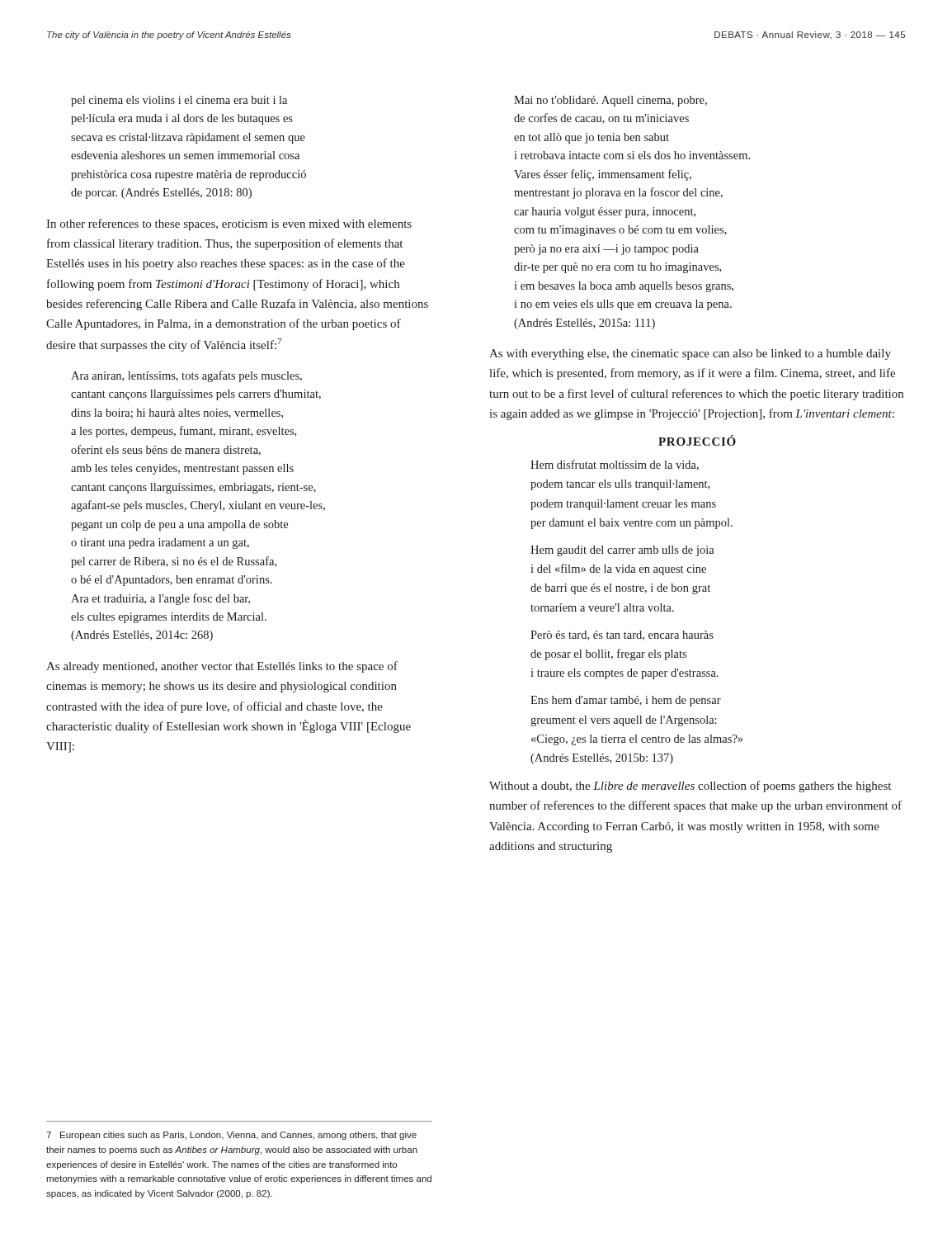
Task: Locate the text block containing "Però és tard,"
Action: pyautogui.click(x=625, y=654)
